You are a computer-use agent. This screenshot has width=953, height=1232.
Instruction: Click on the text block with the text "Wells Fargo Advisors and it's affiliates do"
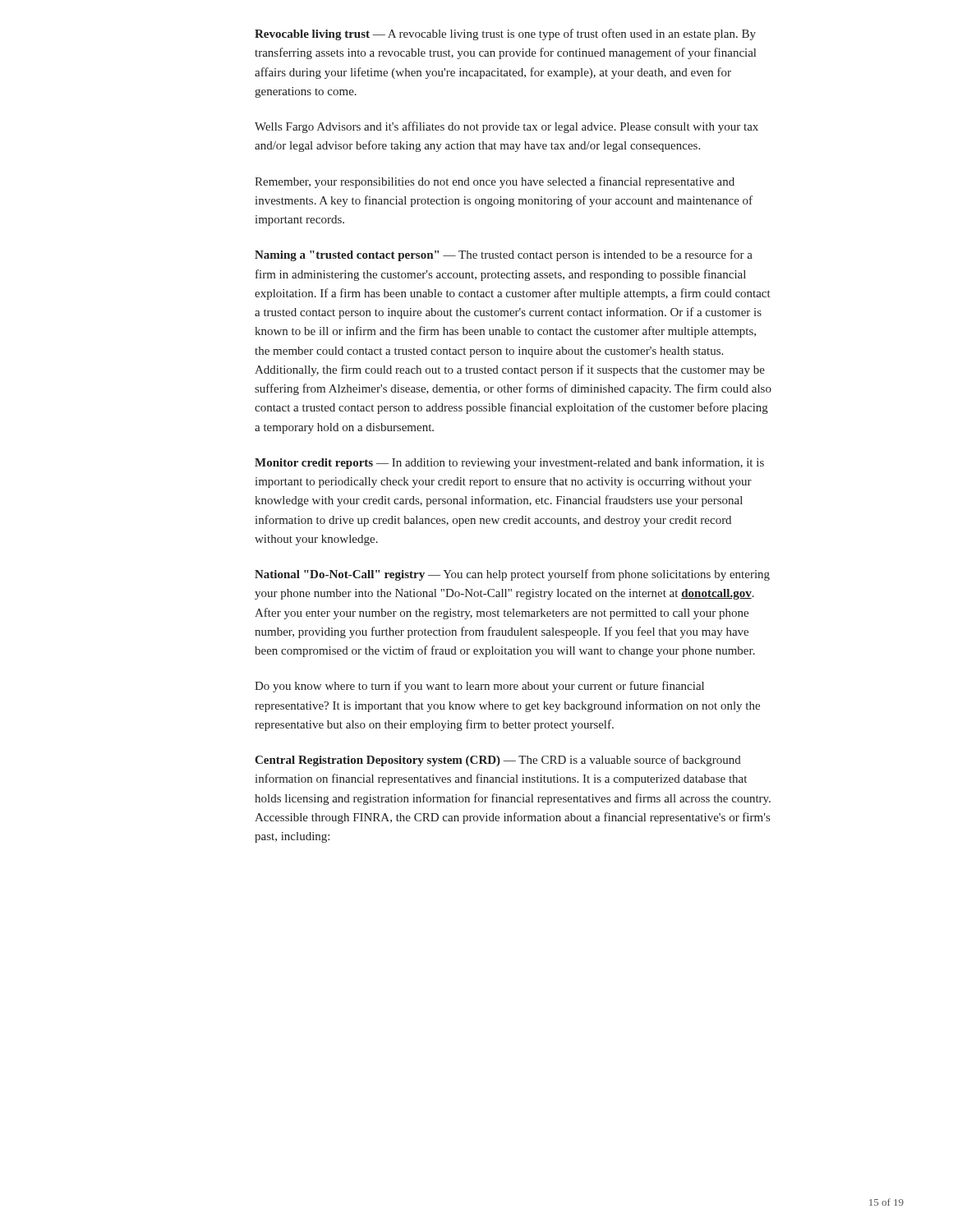[507, 136]
